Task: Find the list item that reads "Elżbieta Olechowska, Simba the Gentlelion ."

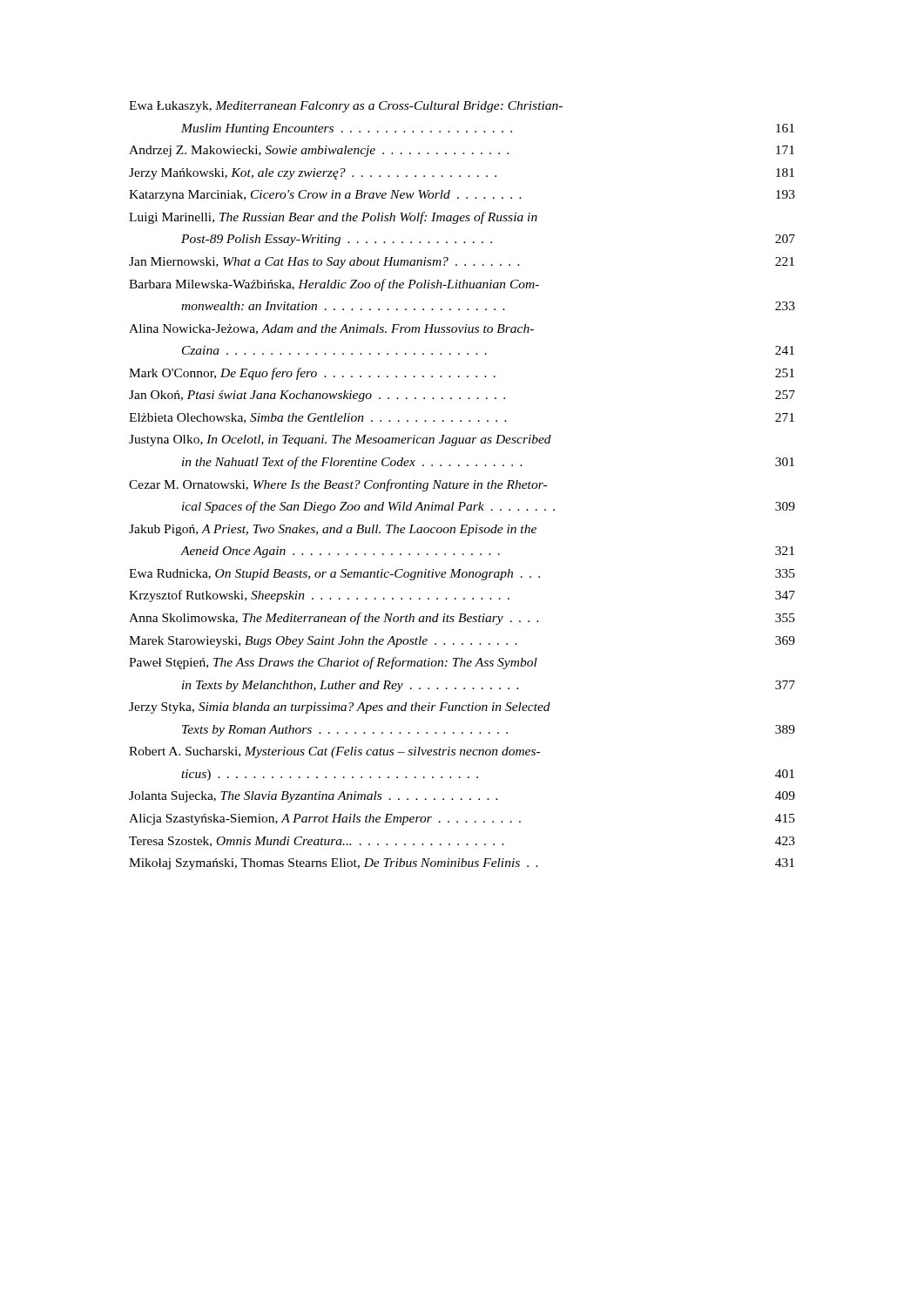Action: click(462, 417)
